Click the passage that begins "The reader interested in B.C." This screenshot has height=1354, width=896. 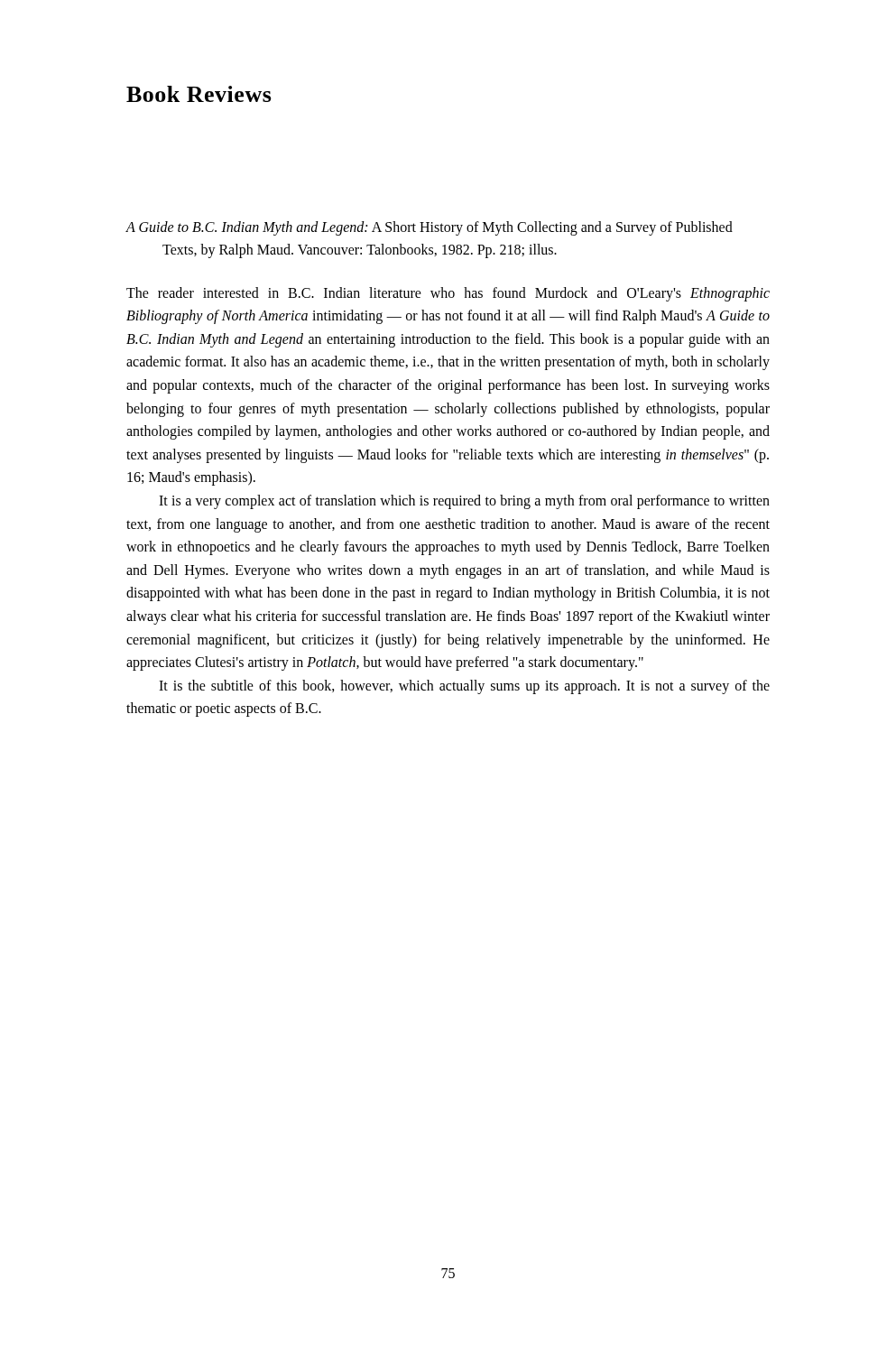pos(448,385)
